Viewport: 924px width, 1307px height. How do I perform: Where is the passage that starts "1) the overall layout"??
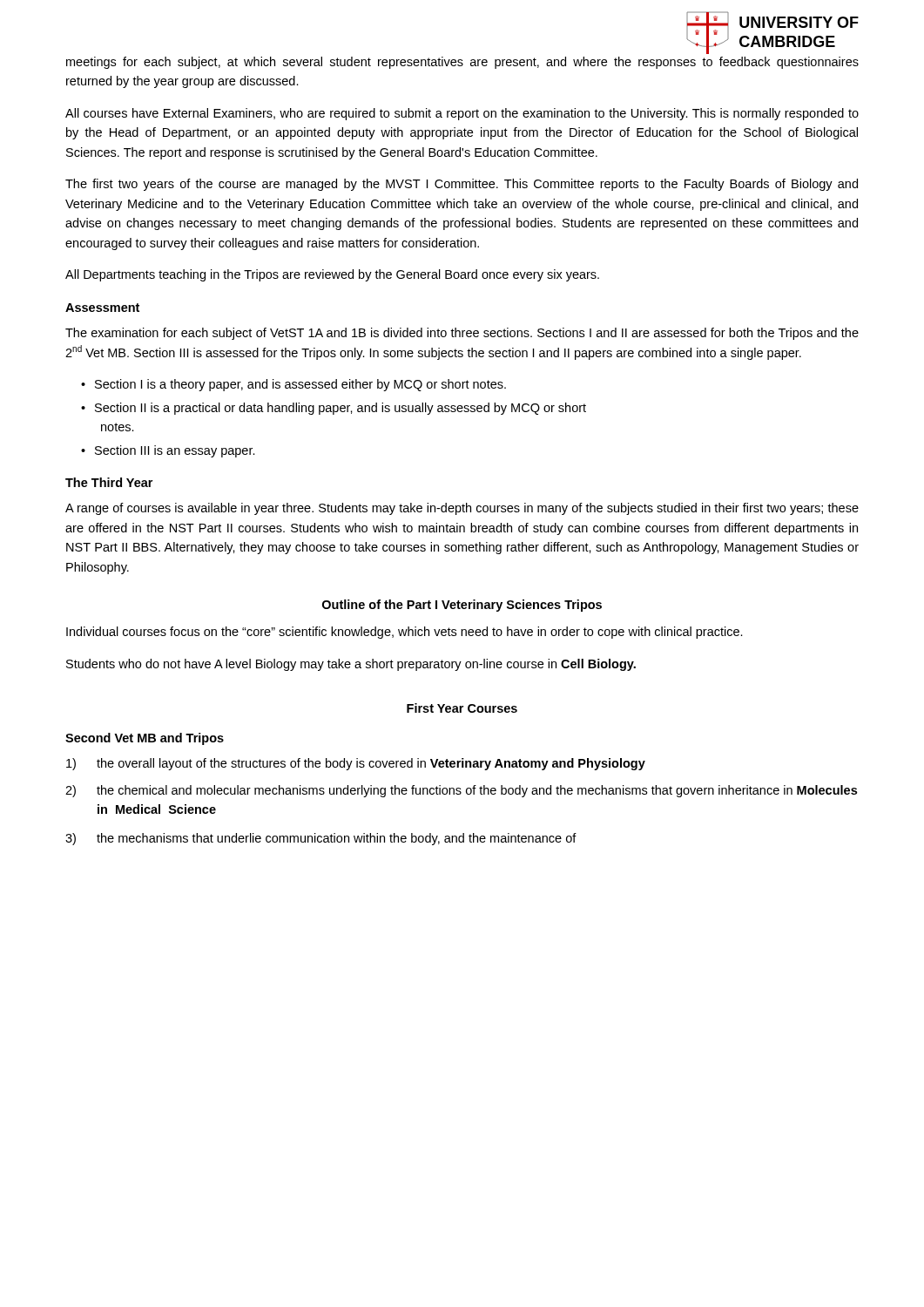(355, 764)
